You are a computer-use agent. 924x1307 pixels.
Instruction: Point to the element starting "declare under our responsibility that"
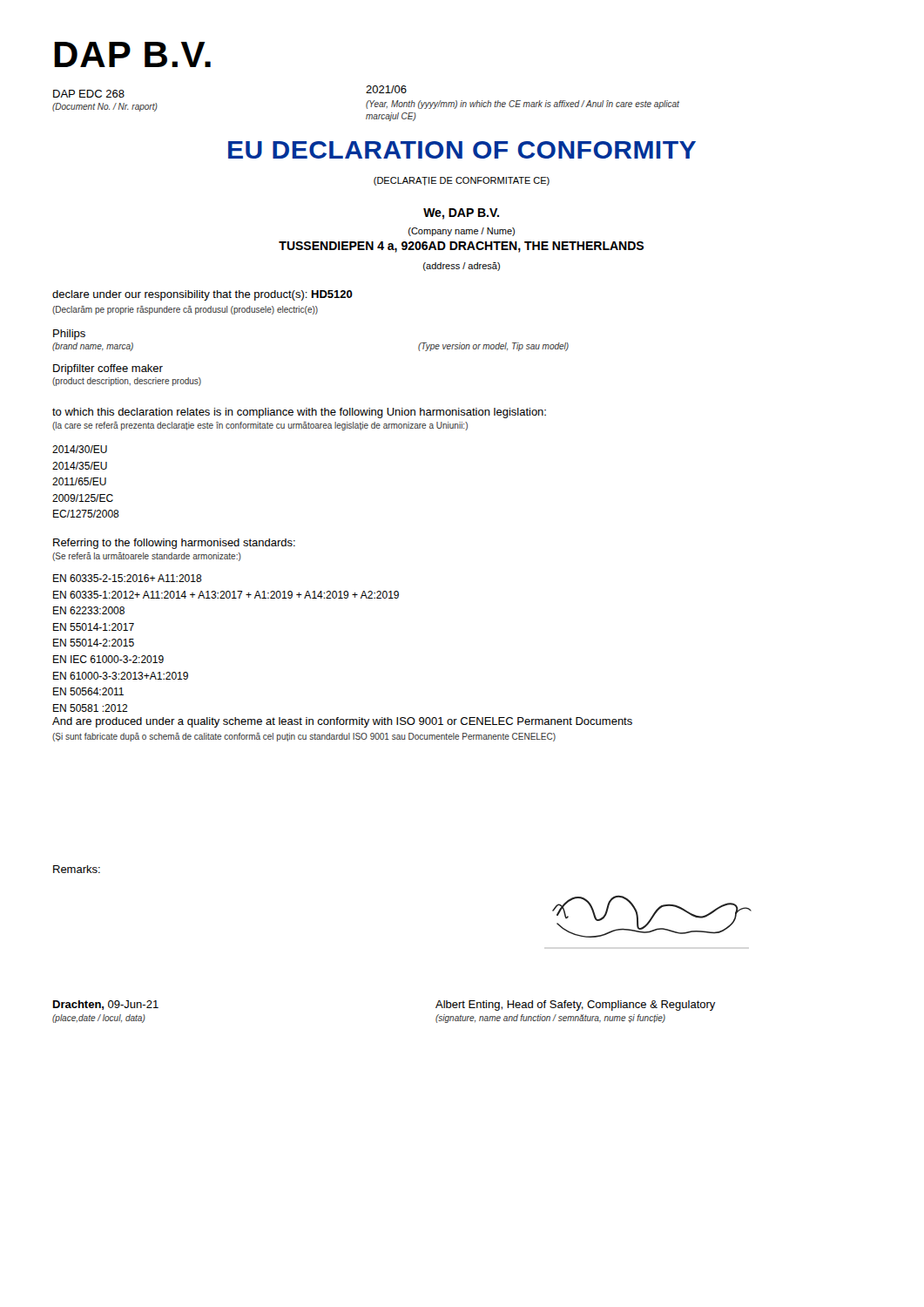tap(202, 294)
